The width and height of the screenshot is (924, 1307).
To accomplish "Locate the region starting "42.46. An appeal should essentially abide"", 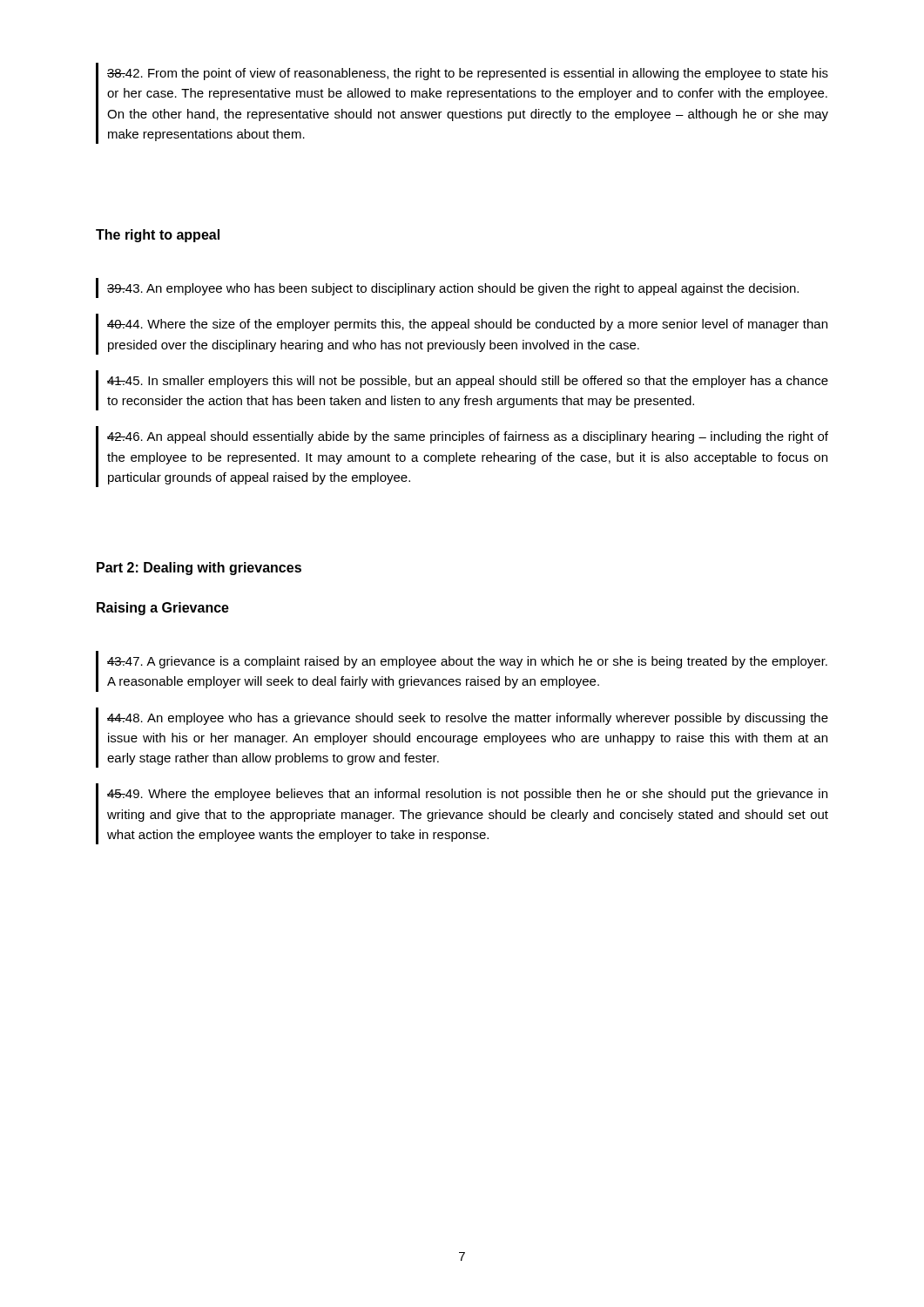I will [462, 457].
